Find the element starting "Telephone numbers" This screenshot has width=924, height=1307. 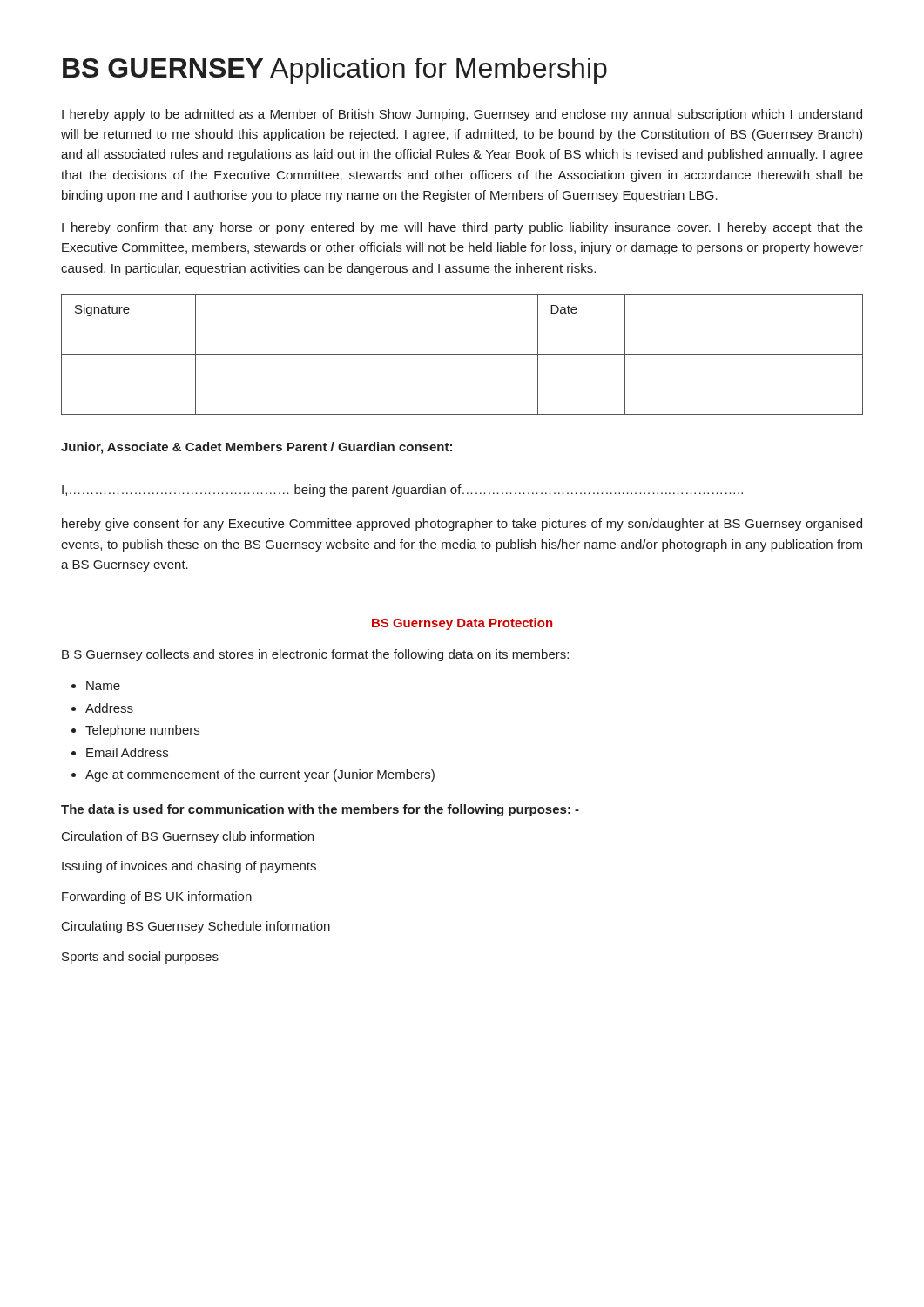coord(143,730)
